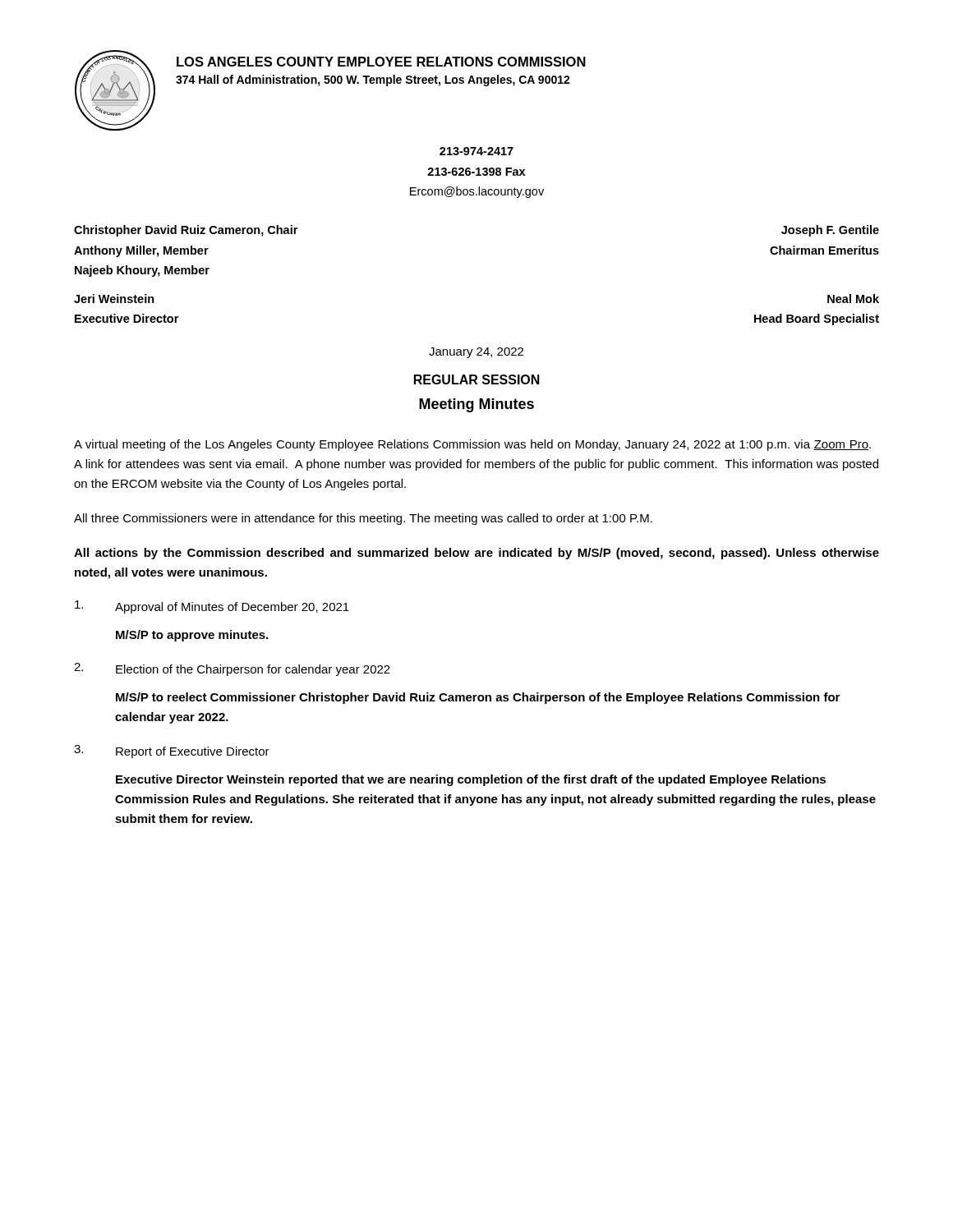
Task: Find the text containing "Jeri Weinstein Executive Director"
Action: point(126,309)
